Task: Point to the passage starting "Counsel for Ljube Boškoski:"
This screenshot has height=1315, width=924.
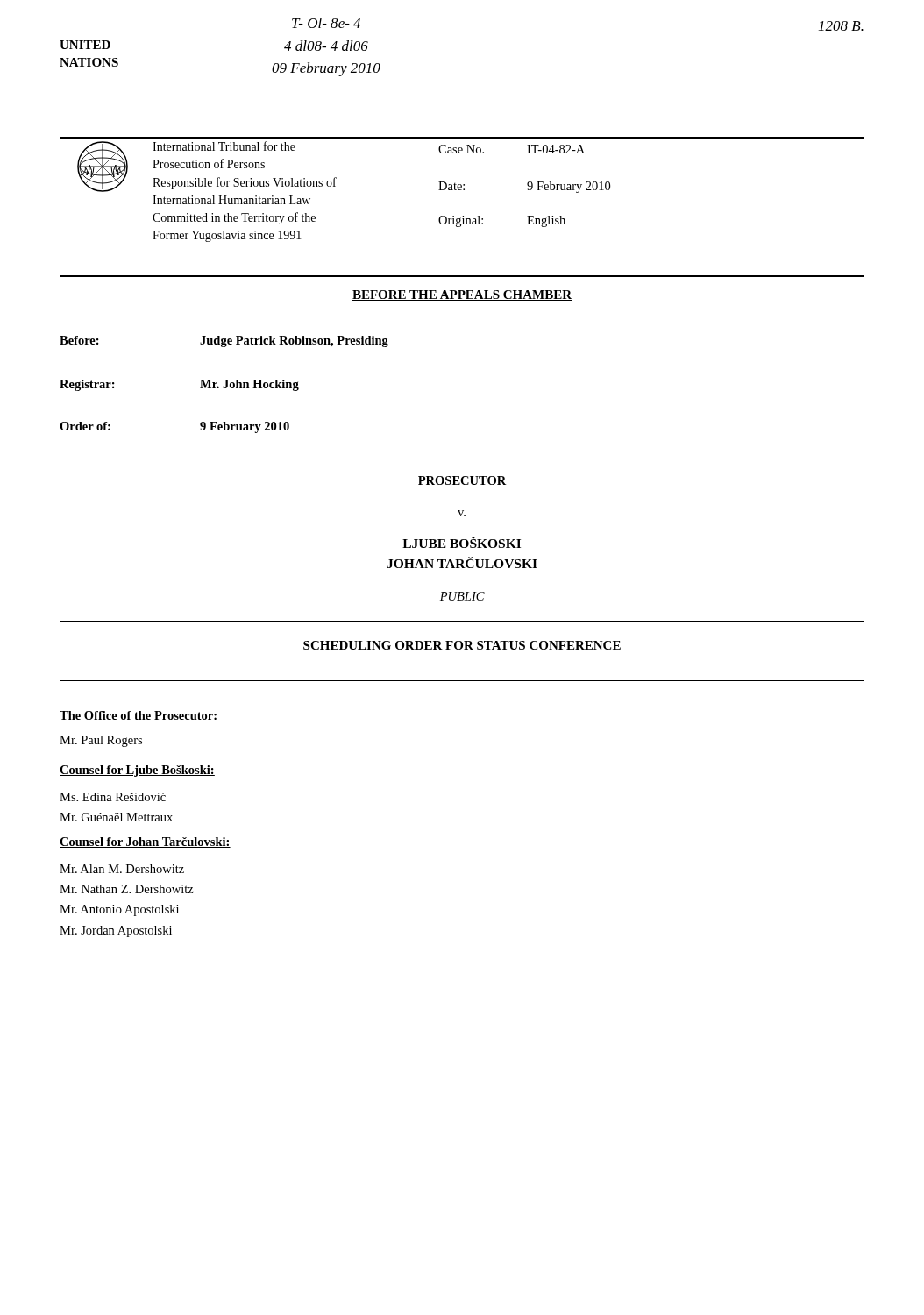Action: pos(137,770)
